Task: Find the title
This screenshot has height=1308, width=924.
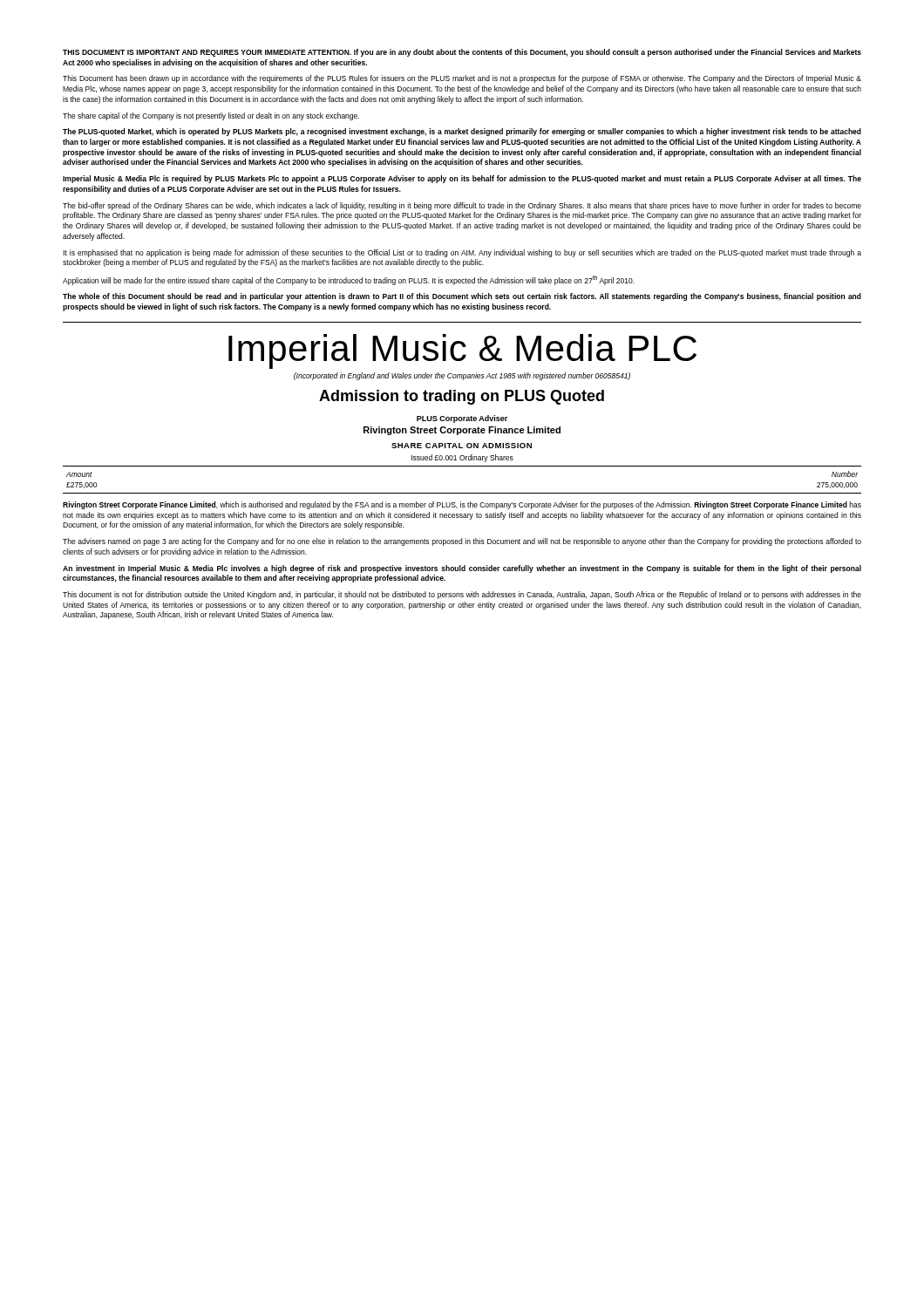Action: click(x=462, y=349)
